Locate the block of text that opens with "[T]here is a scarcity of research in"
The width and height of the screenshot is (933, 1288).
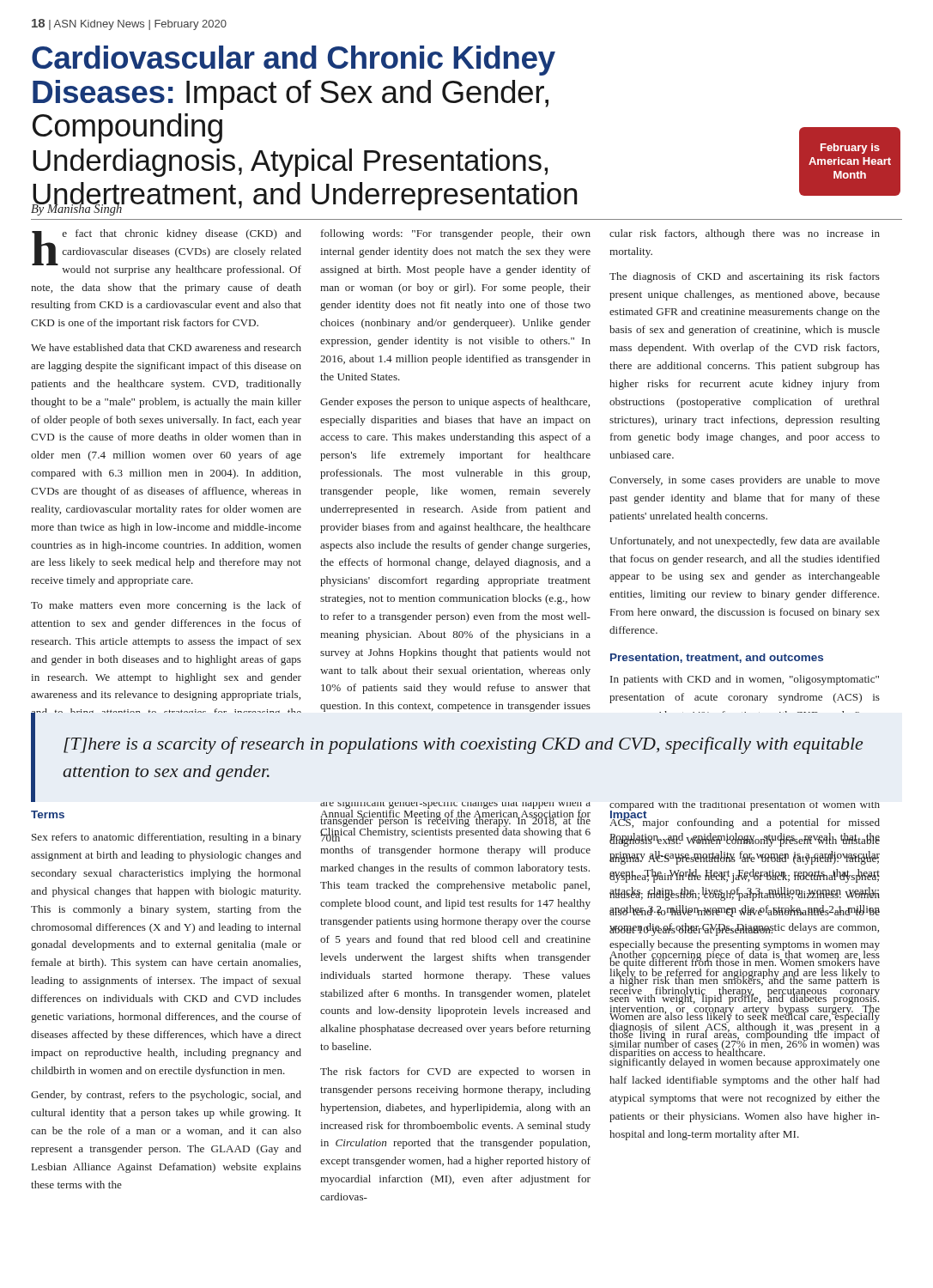[x=469, y=757]
